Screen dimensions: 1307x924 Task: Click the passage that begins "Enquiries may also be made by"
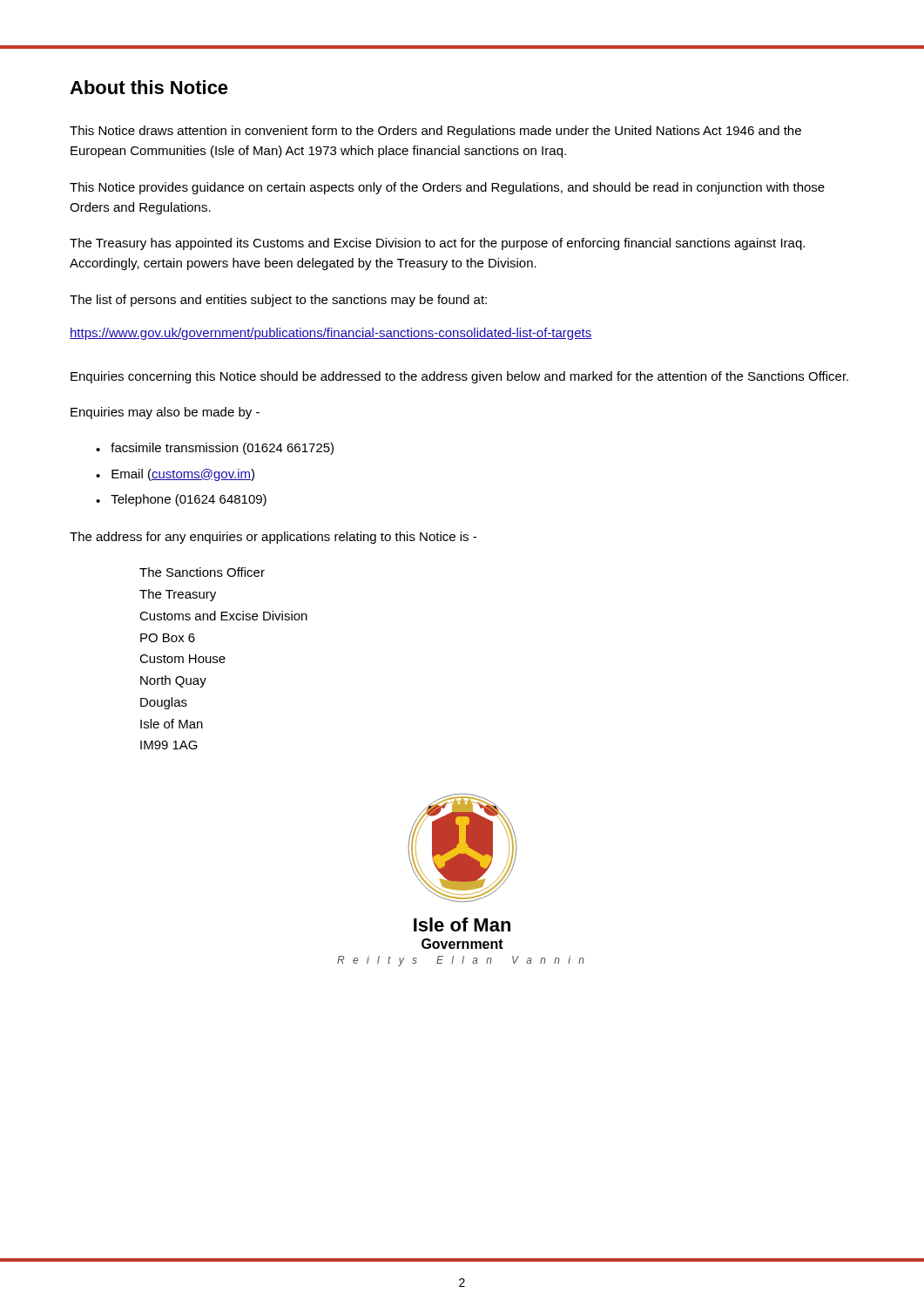(165, 412)
